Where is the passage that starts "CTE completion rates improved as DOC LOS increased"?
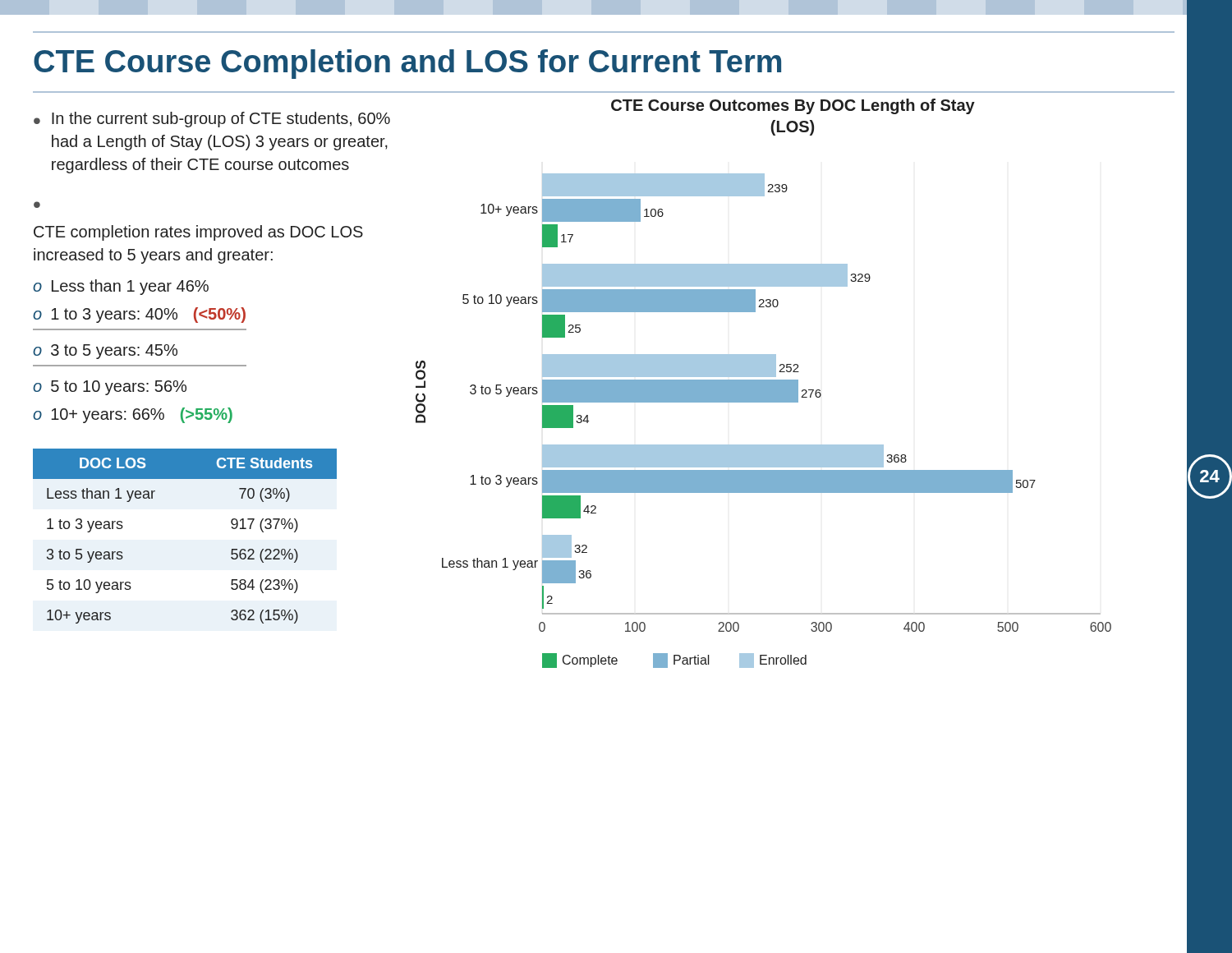The width and height of the screenshot is (1232, 953). click(214, 325)
